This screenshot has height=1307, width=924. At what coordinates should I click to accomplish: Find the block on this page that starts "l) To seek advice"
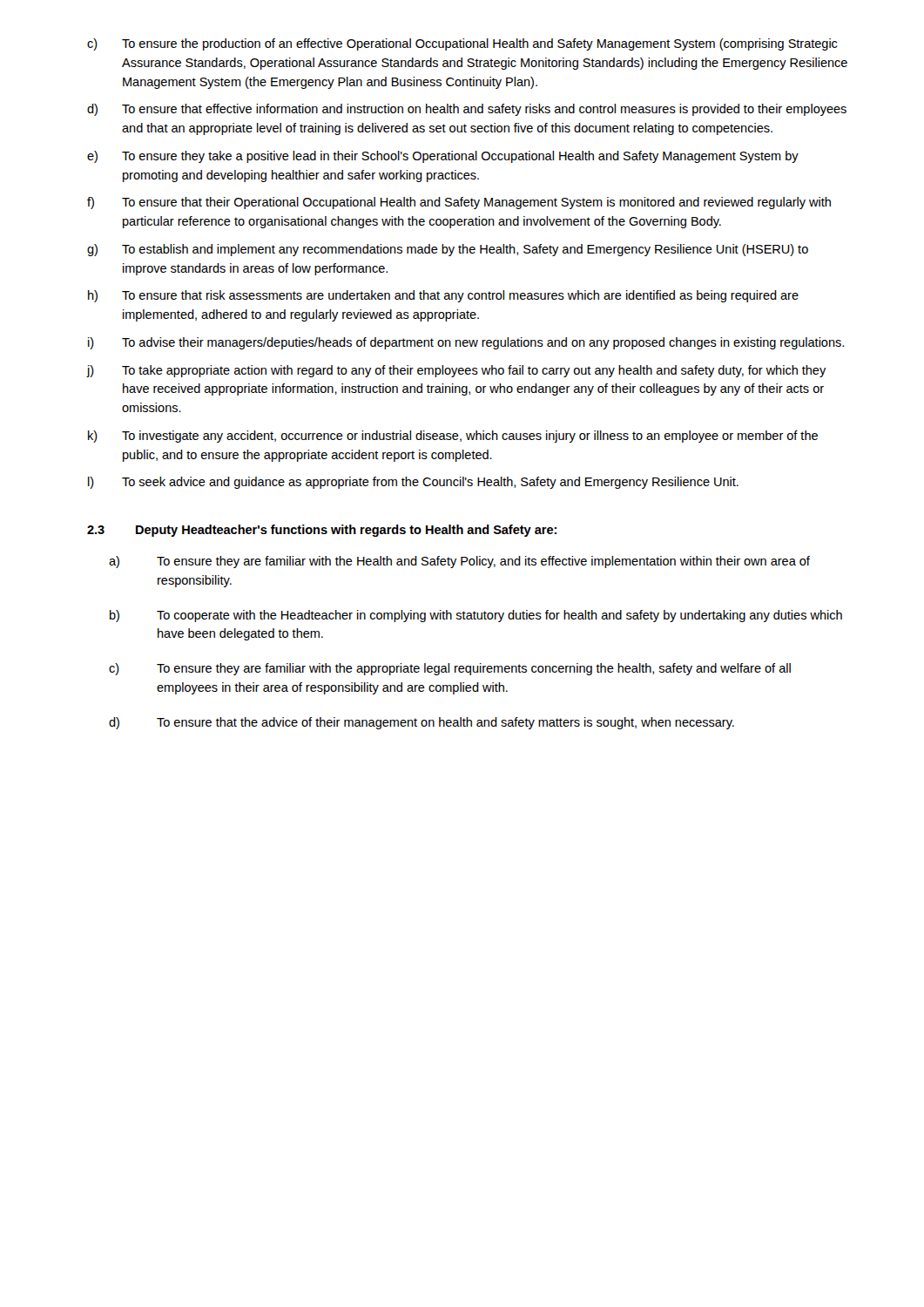(471, 483)
